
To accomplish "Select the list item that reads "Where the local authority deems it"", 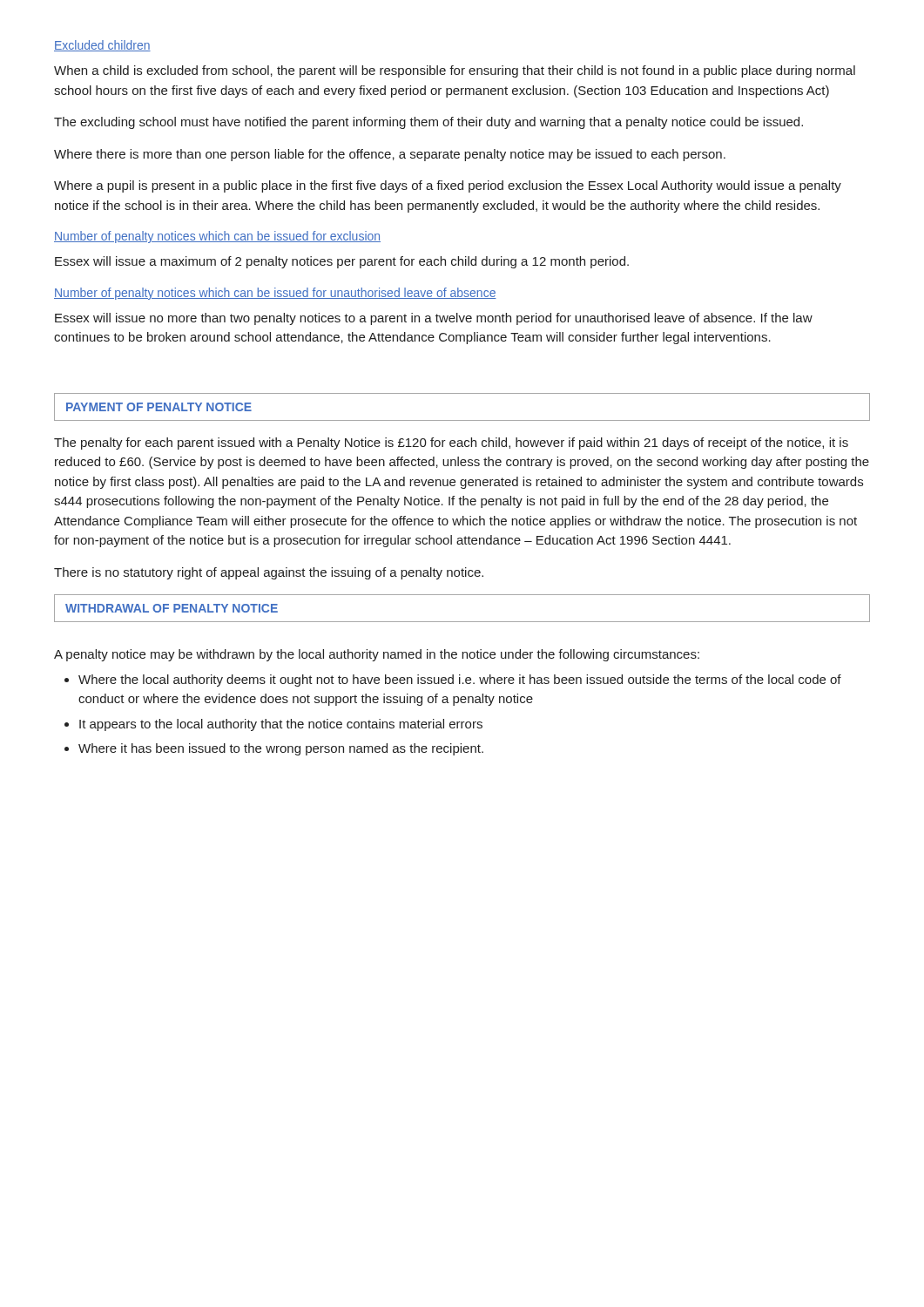I will coord(474,689).
